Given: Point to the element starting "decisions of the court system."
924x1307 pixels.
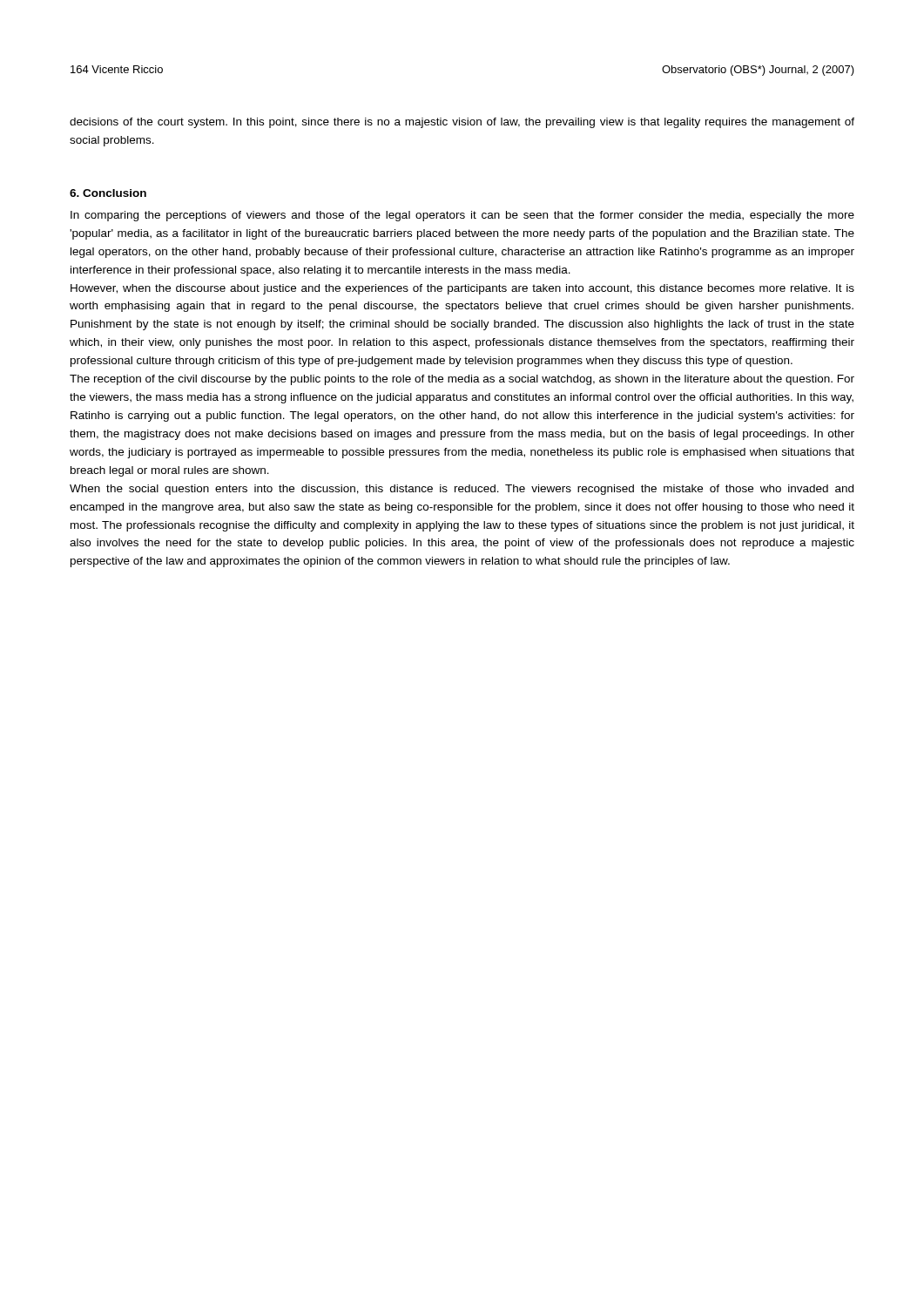Looking at the screenshot, I should point(462,131).
